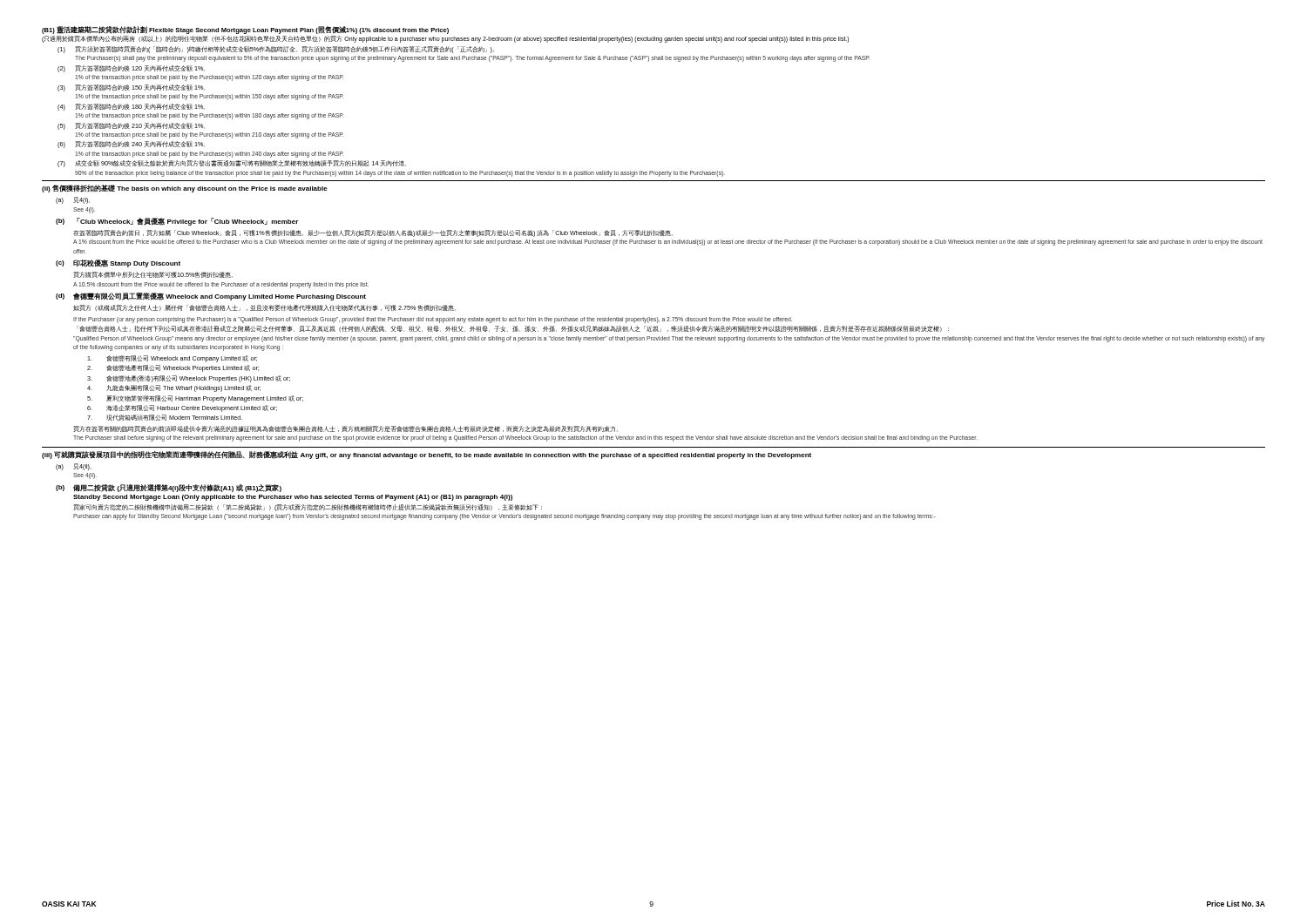The width and height of the screenshot is (1307, 924).
Task: Click on the list item that says "2.會德豐地產有限公司 Wheelock Properties Limited 或 or;"
Action: (x=173, y=369)
